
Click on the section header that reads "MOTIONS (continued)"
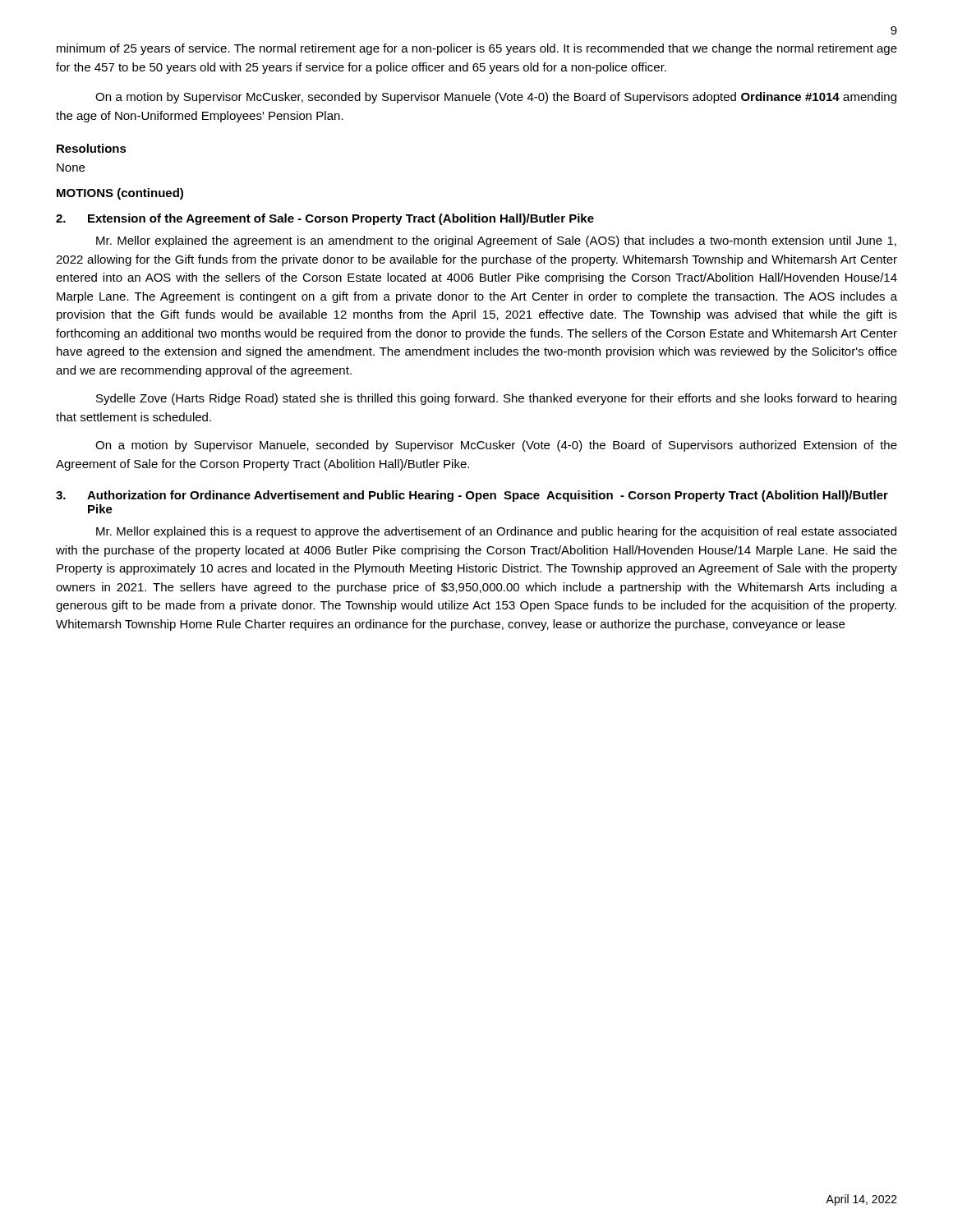click(x=120, y=193)
